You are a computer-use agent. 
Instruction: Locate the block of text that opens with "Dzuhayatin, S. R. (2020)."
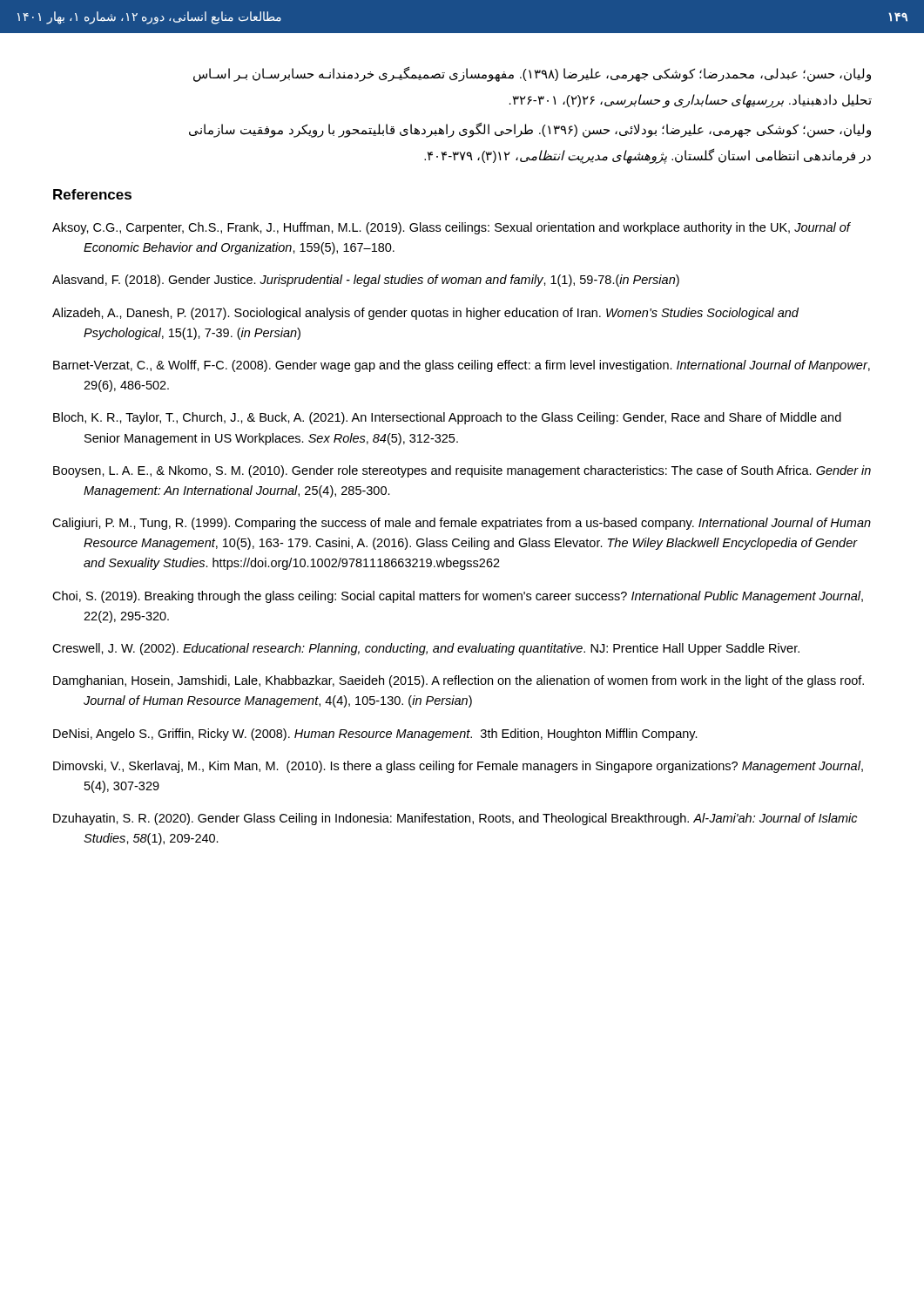pyautogui.click(x=455, y=828)
